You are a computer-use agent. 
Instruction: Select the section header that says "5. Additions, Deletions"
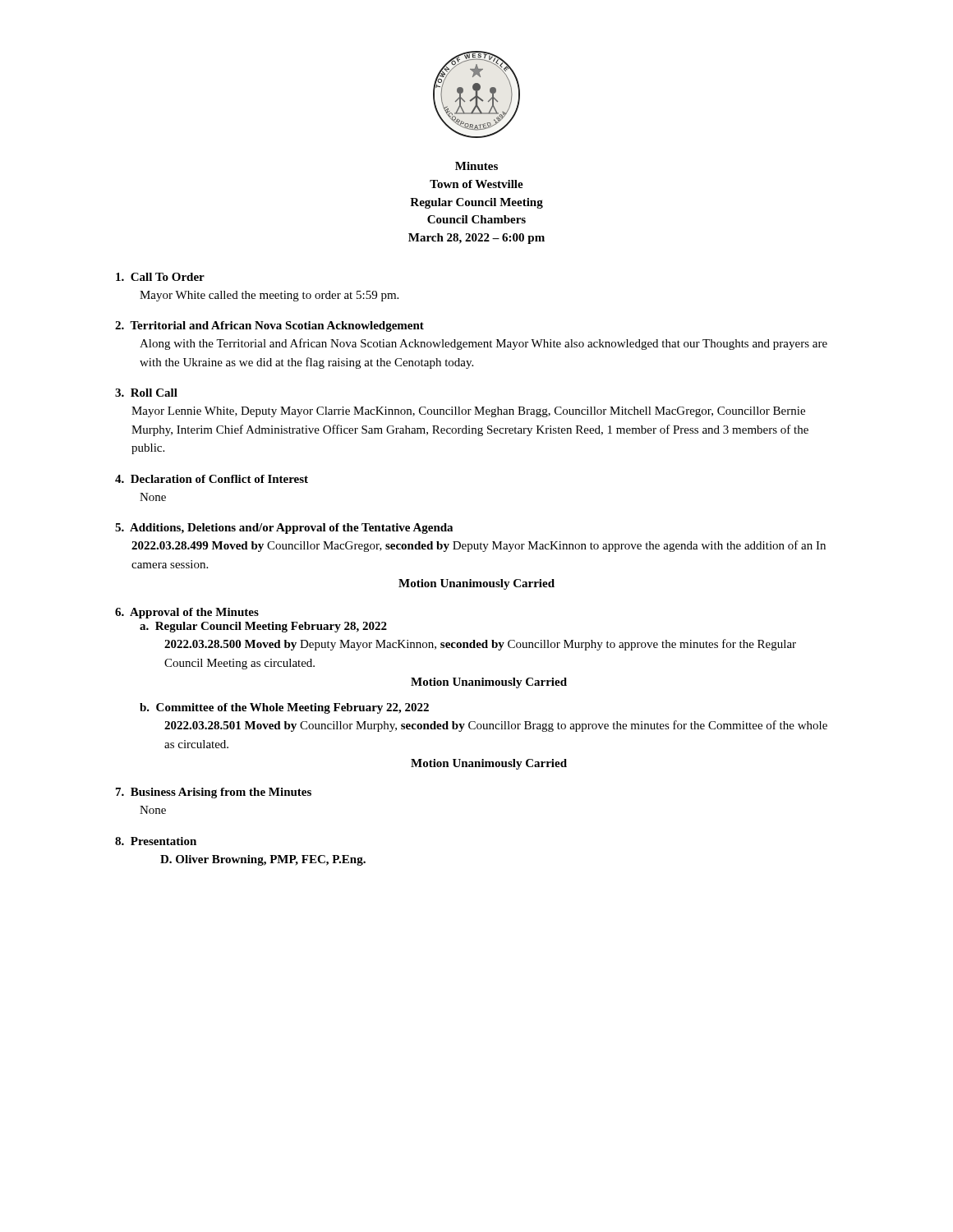[x=284, y=527]
